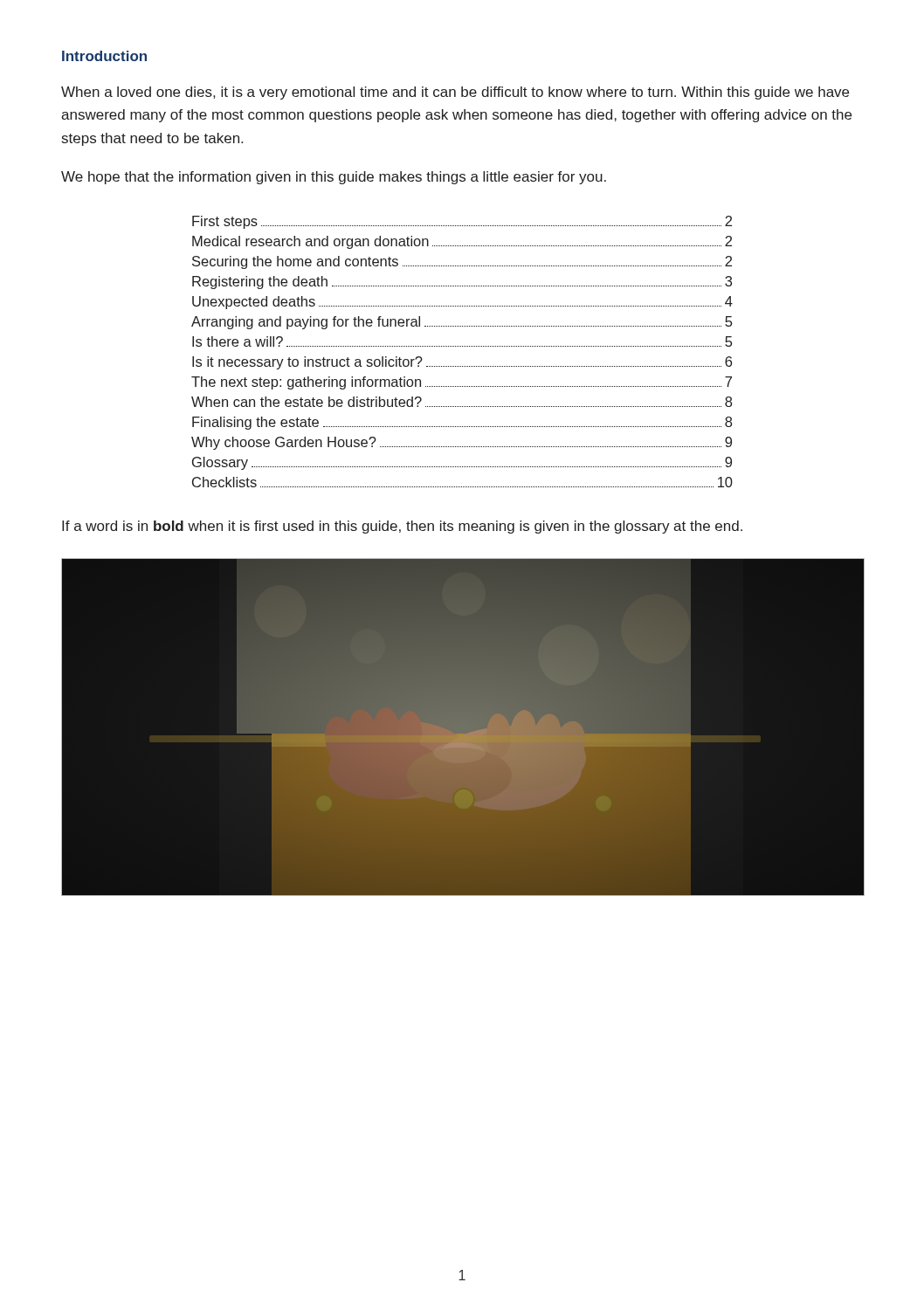Find a section header
Viewport: 924px width, 1310px height.
tap(104, 56)
